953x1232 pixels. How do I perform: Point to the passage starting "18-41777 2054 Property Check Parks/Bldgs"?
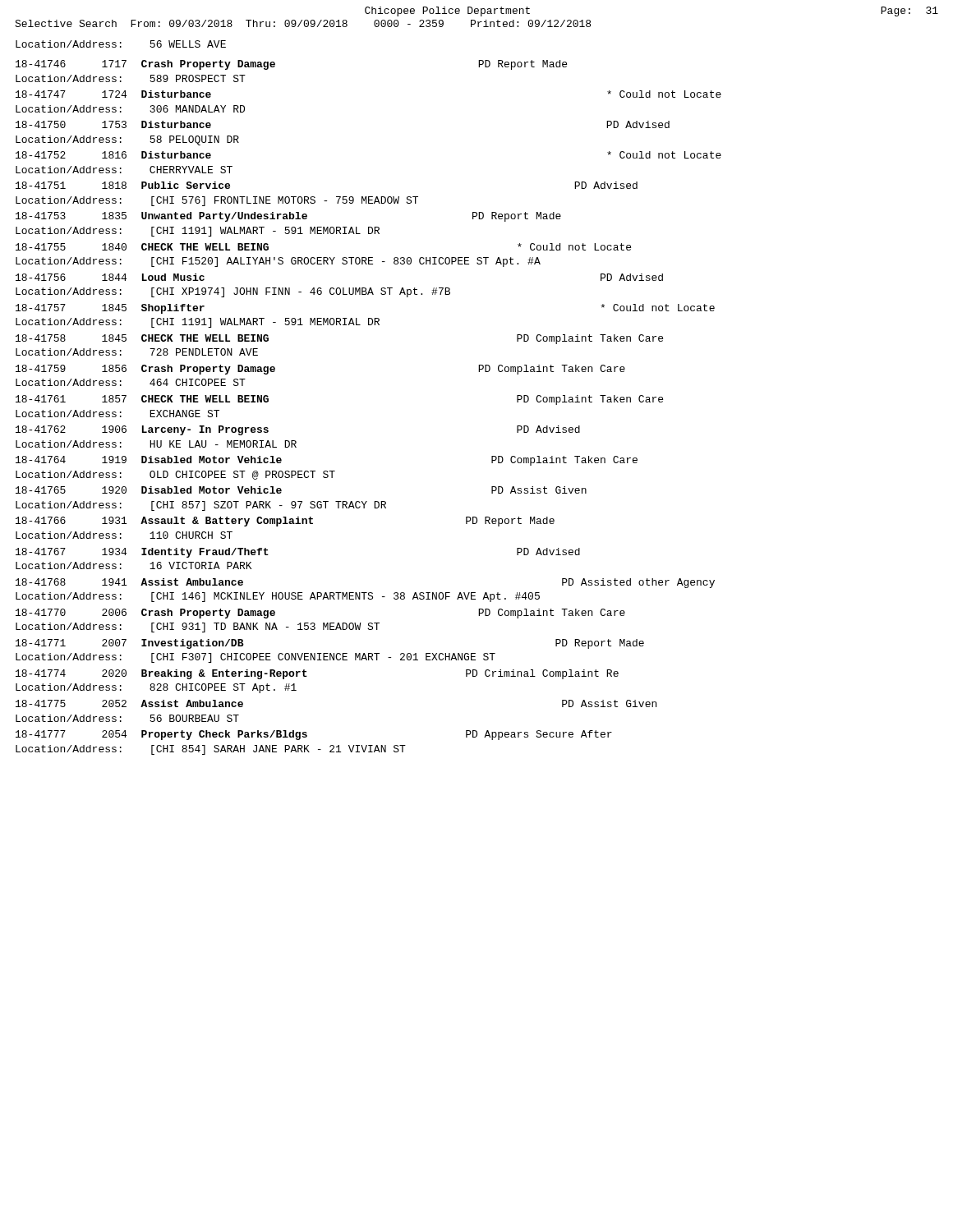pyautogui.click(x=476, y=742)
